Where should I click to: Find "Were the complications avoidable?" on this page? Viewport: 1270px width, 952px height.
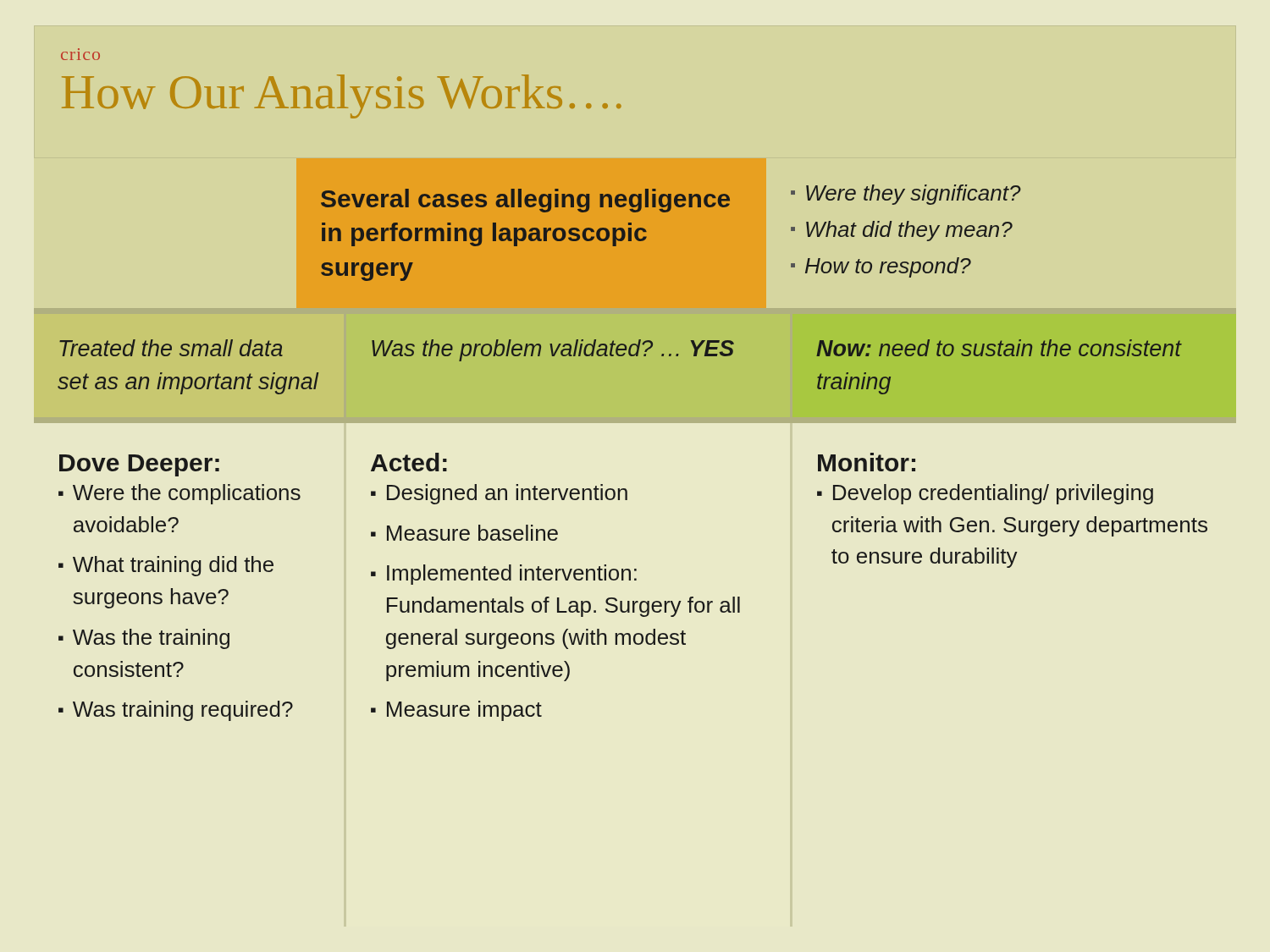coord(189,509)
